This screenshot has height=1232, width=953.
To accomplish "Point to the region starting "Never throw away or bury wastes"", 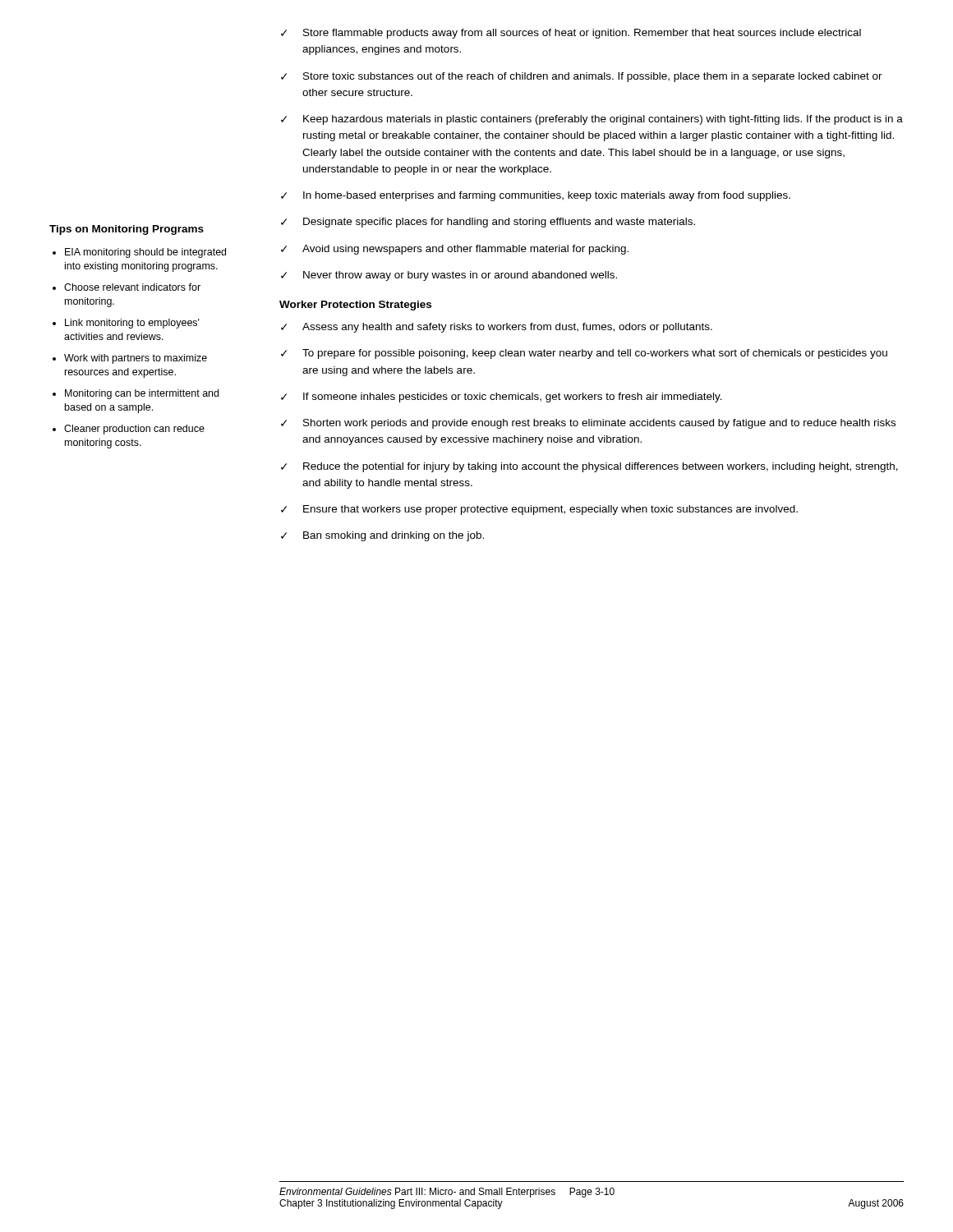I will click(592, 275).
